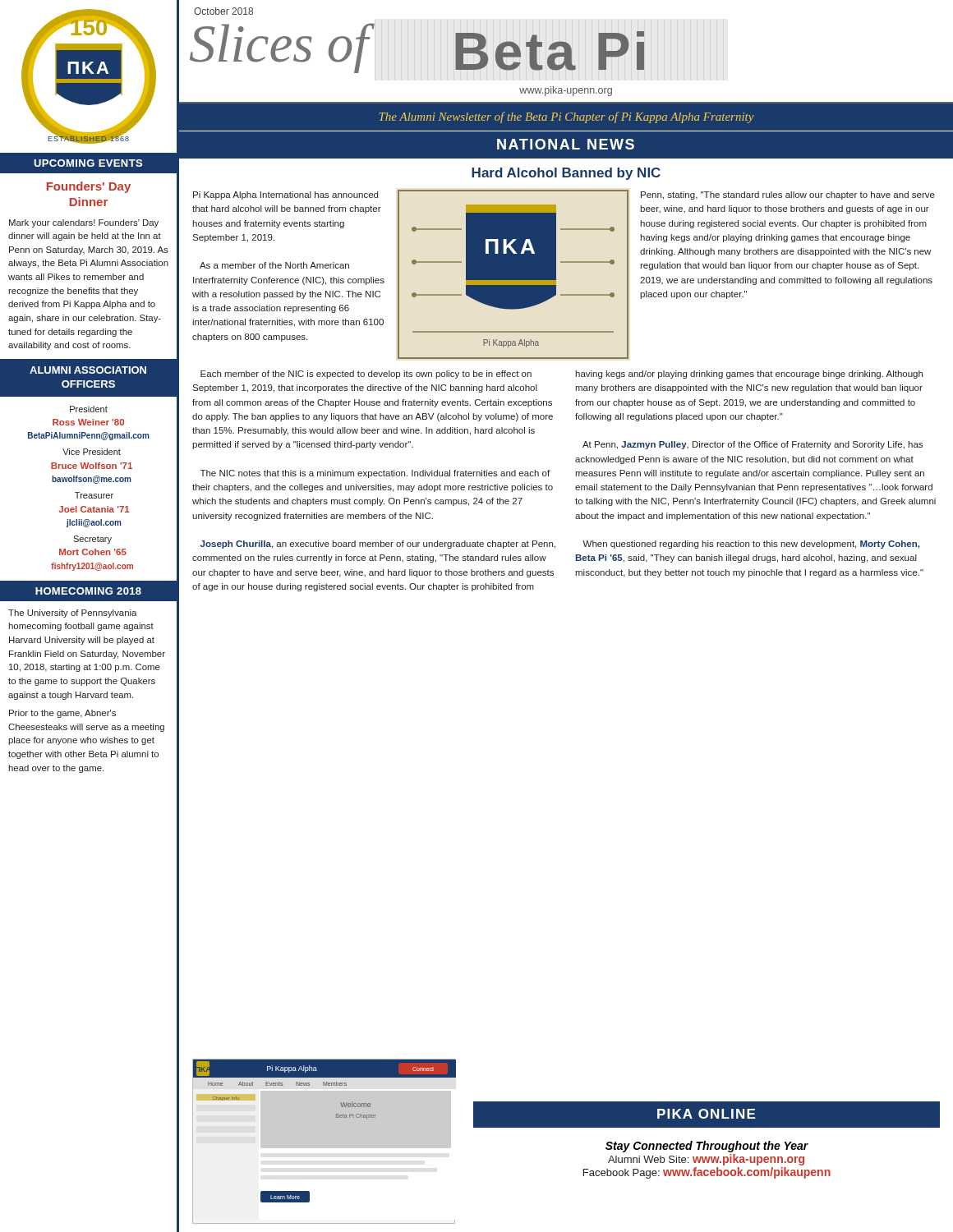Where does it say "ALUMNI ASSOCIATIONOFFICERS"?
Viewport: 953px width, 1232px height.
(x=88, y=377)
